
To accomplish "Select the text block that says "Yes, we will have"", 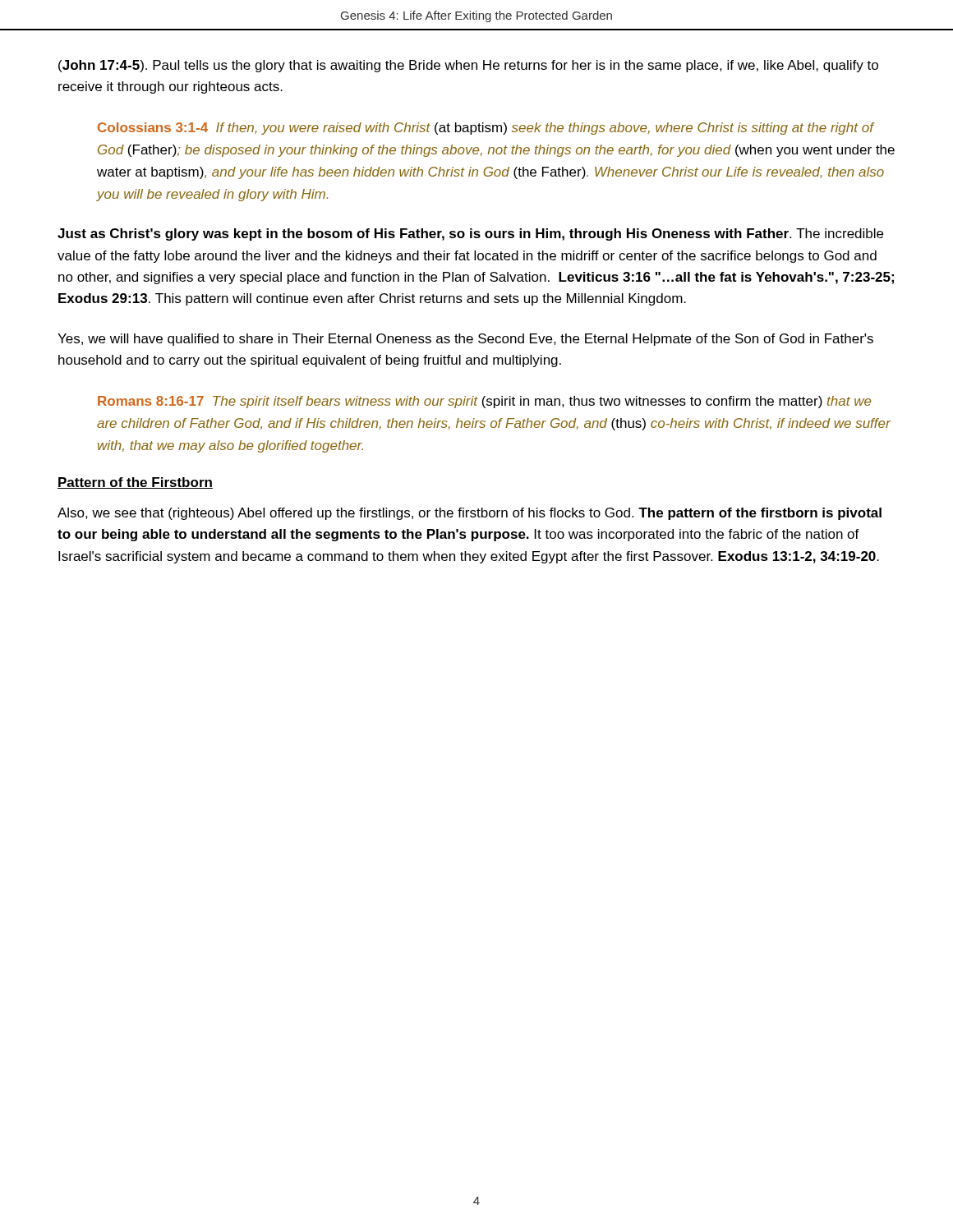I will coord(466,349).
